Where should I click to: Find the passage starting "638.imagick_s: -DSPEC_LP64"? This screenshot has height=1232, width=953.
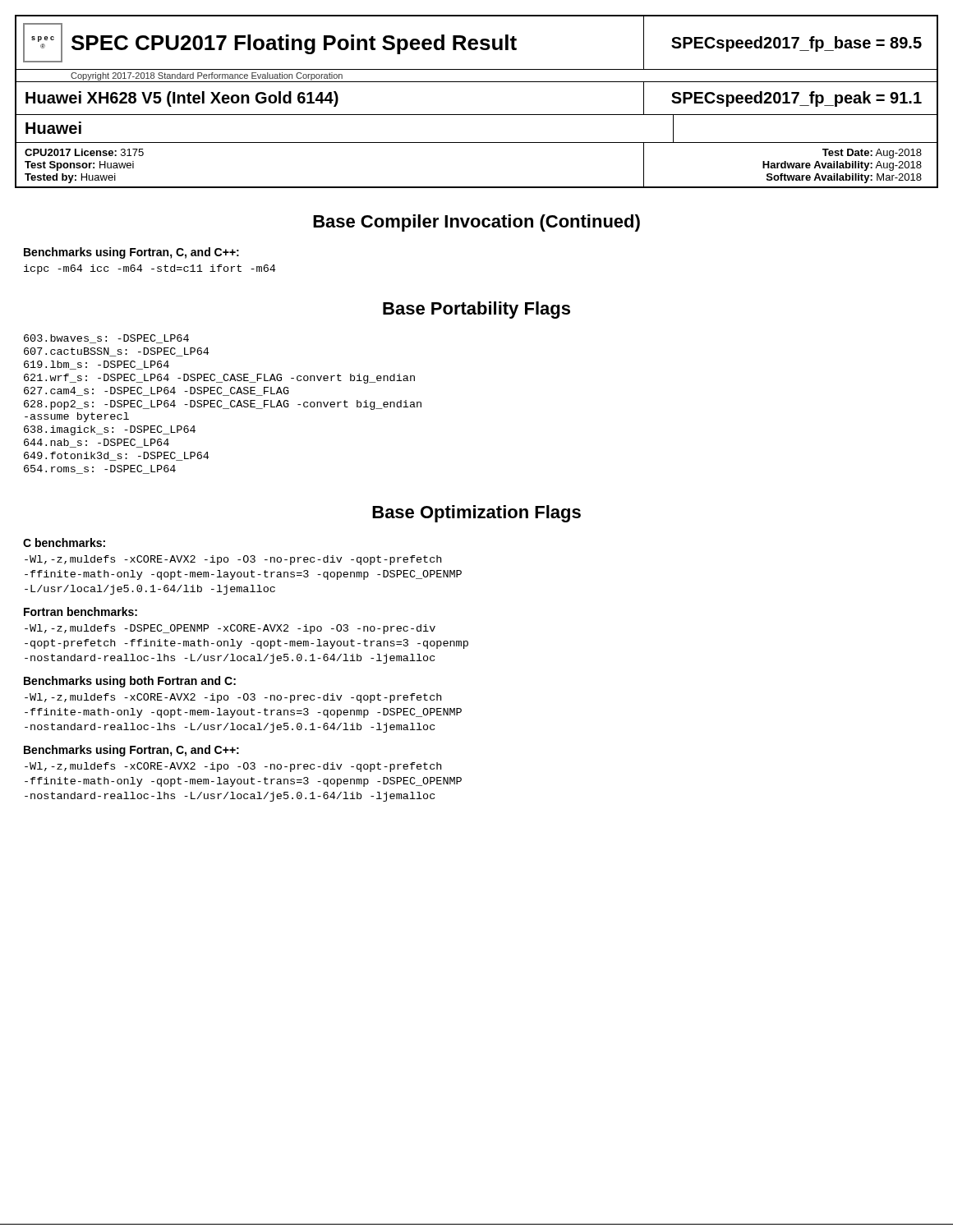pyautogui.click(x=109, y=430)
